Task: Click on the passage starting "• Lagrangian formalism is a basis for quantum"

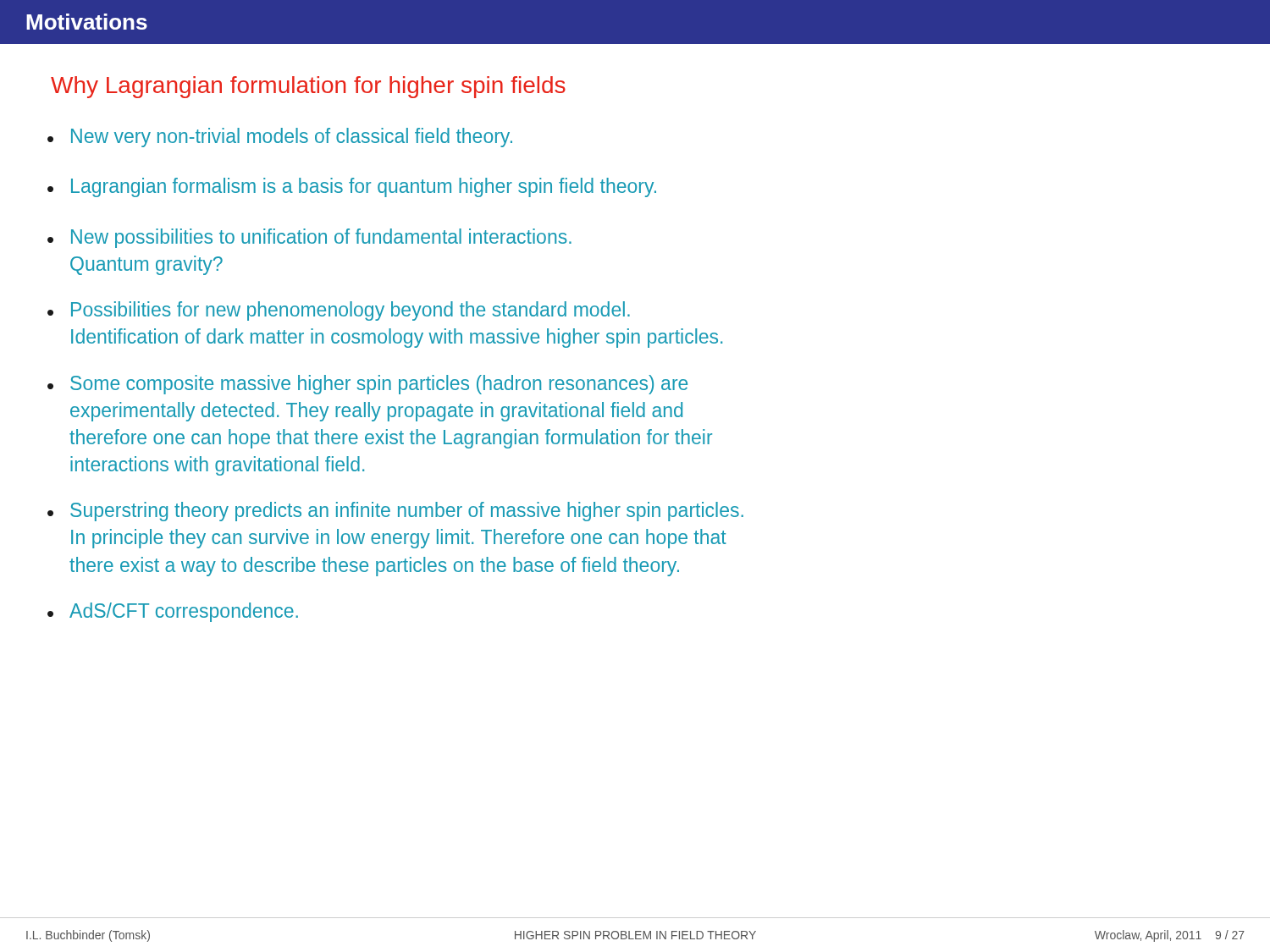Action: 352,189
